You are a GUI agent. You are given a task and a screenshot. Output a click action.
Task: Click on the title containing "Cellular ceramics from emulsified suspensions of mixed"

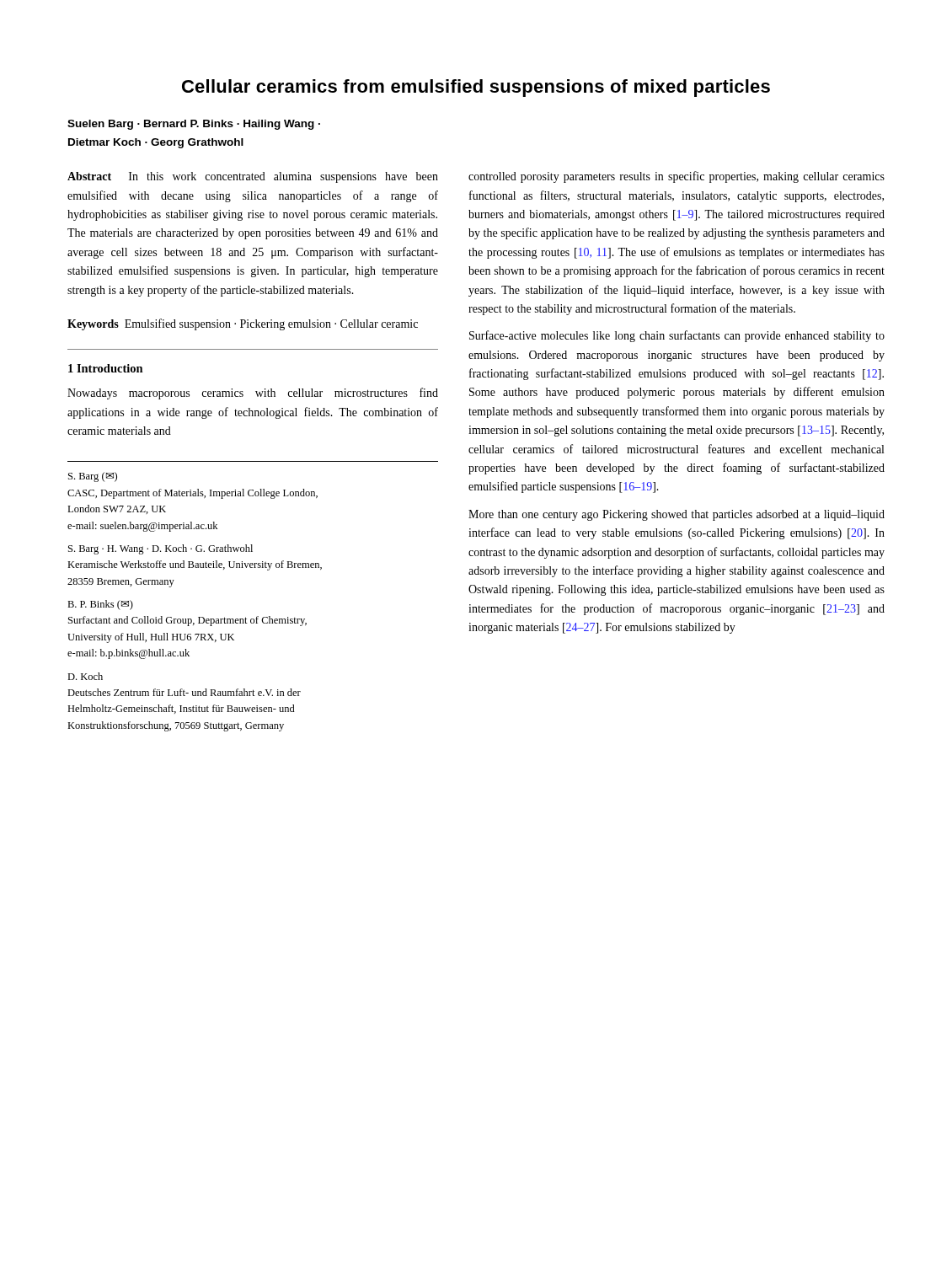tap(476, 86)
